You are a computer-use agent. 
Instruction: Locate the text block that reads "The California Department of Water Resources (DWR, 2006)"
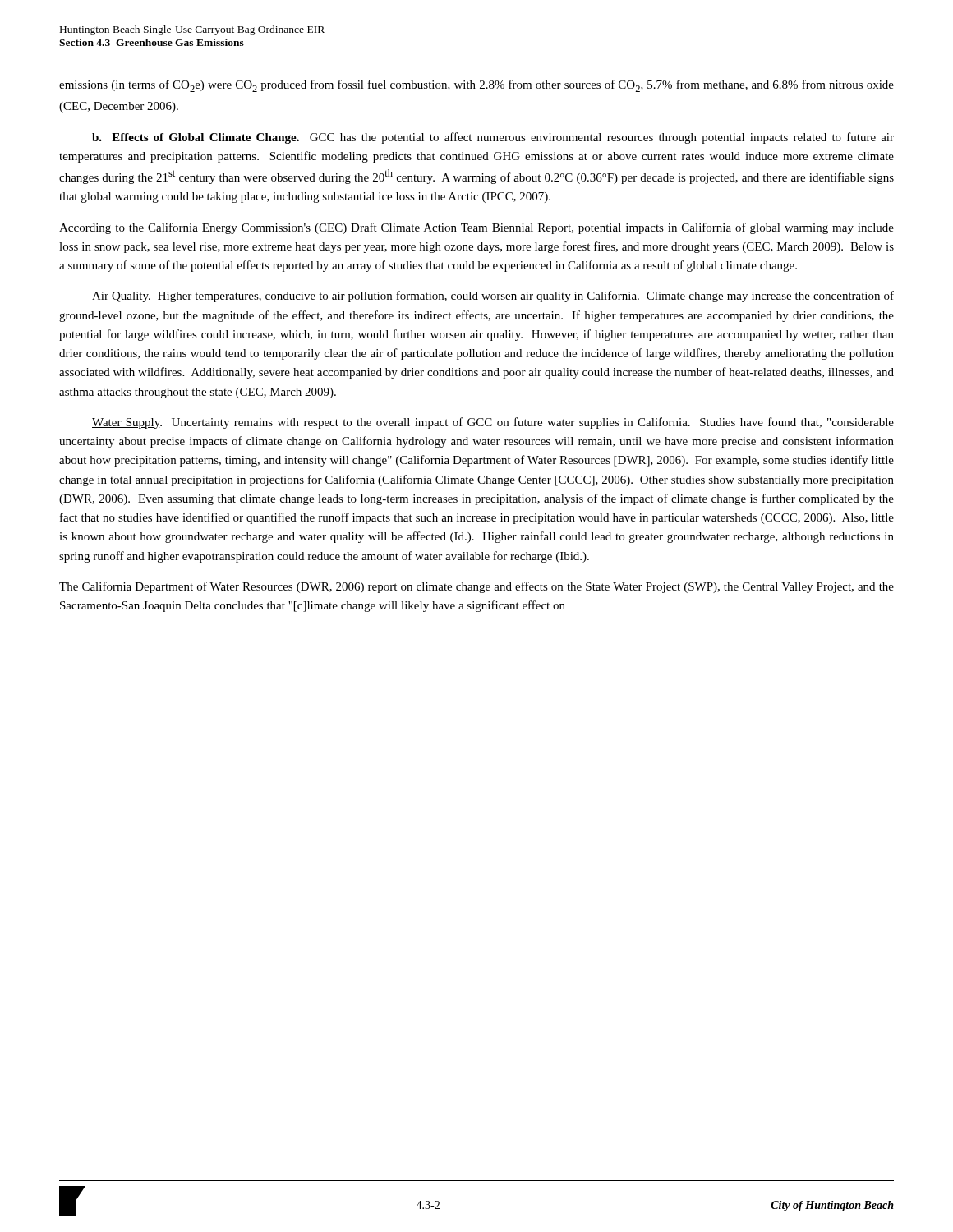pyautogui.click(x=476, y=596)
